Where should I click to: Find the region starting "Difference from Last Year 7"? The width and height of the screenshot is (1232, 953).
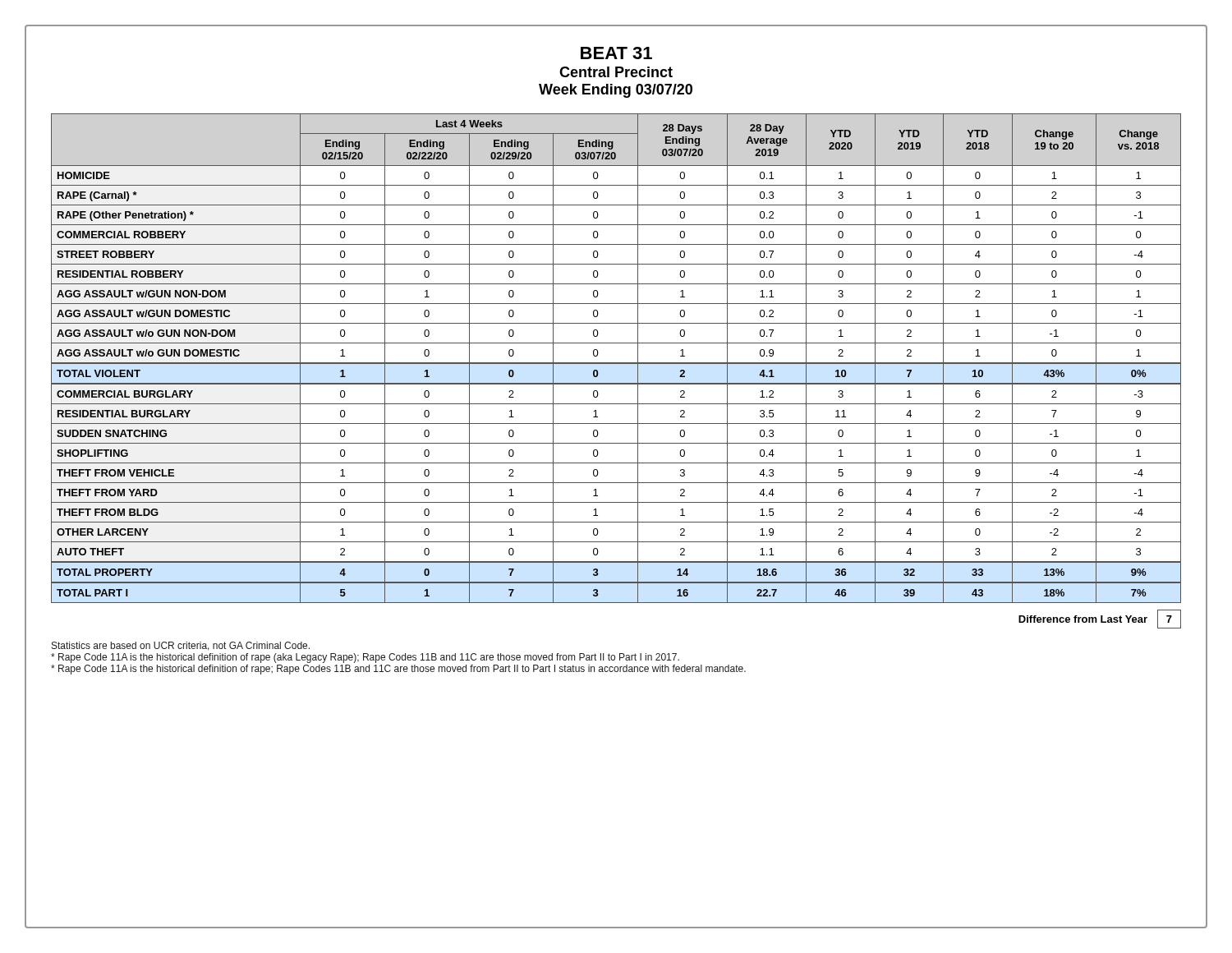pos(1100,619)
